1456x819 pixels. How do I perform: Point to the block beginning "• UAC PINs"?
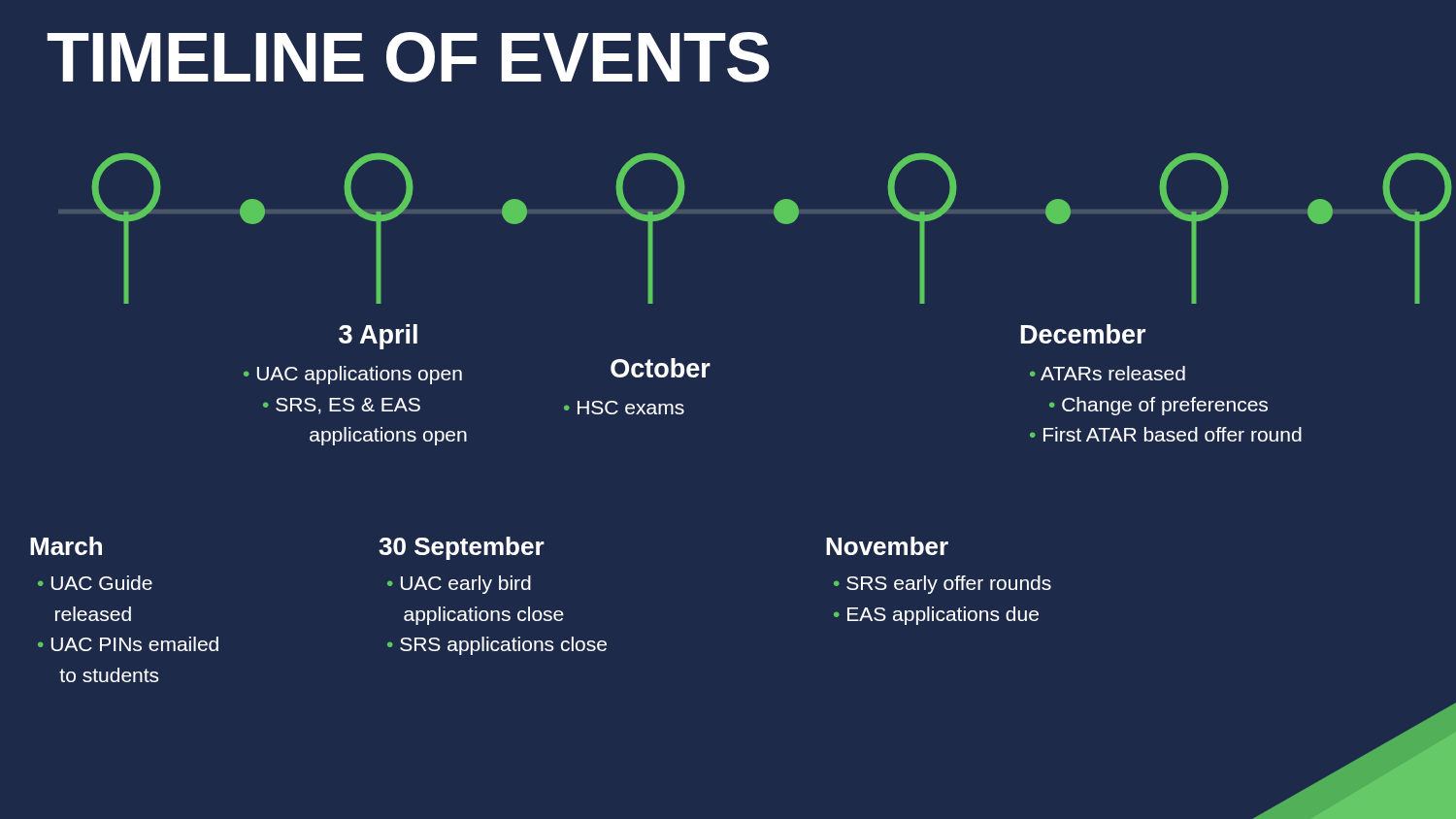(128, 659)
